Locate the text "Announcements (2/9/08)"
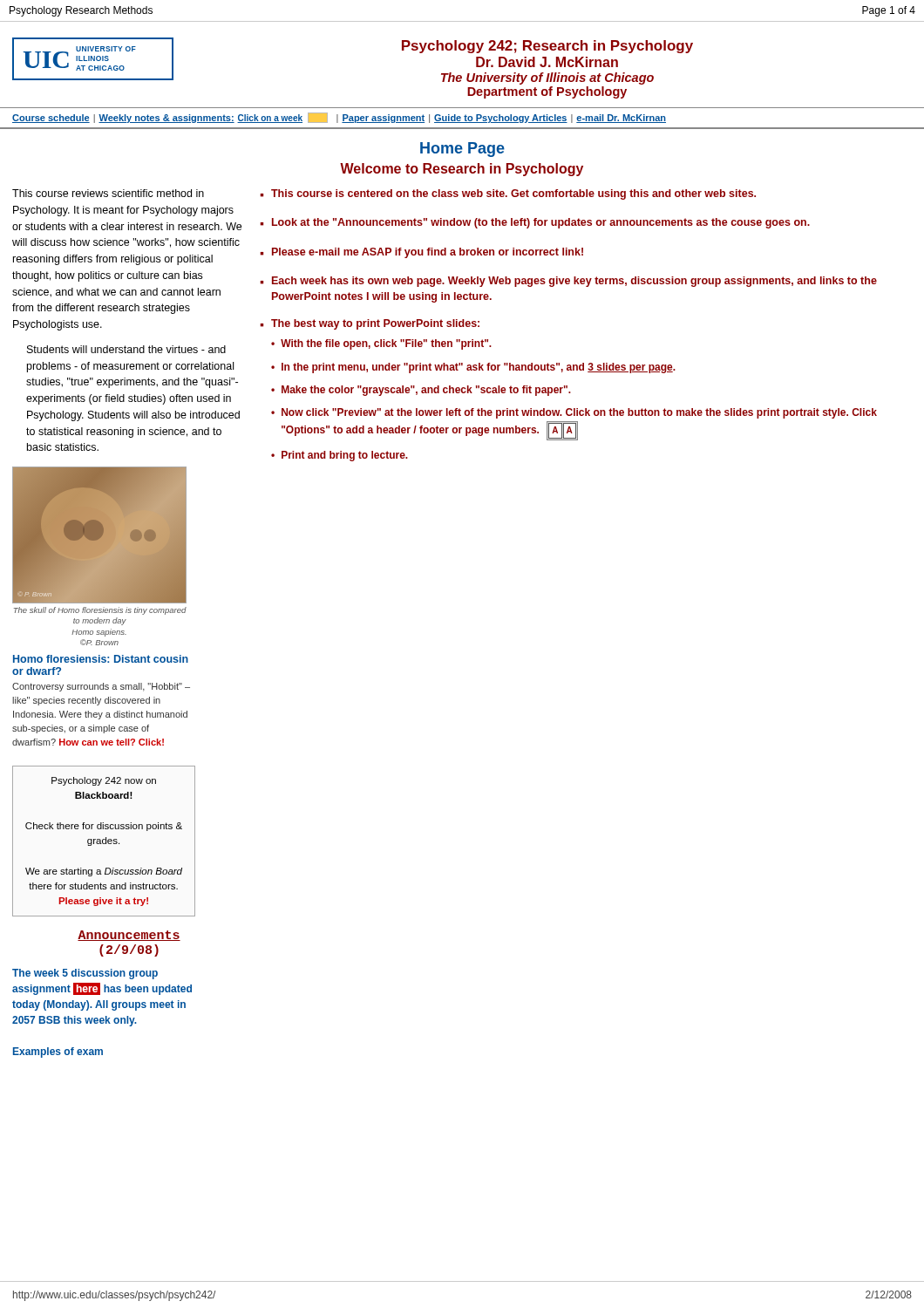The image size is (924, 1308). [x=129, y=944]
